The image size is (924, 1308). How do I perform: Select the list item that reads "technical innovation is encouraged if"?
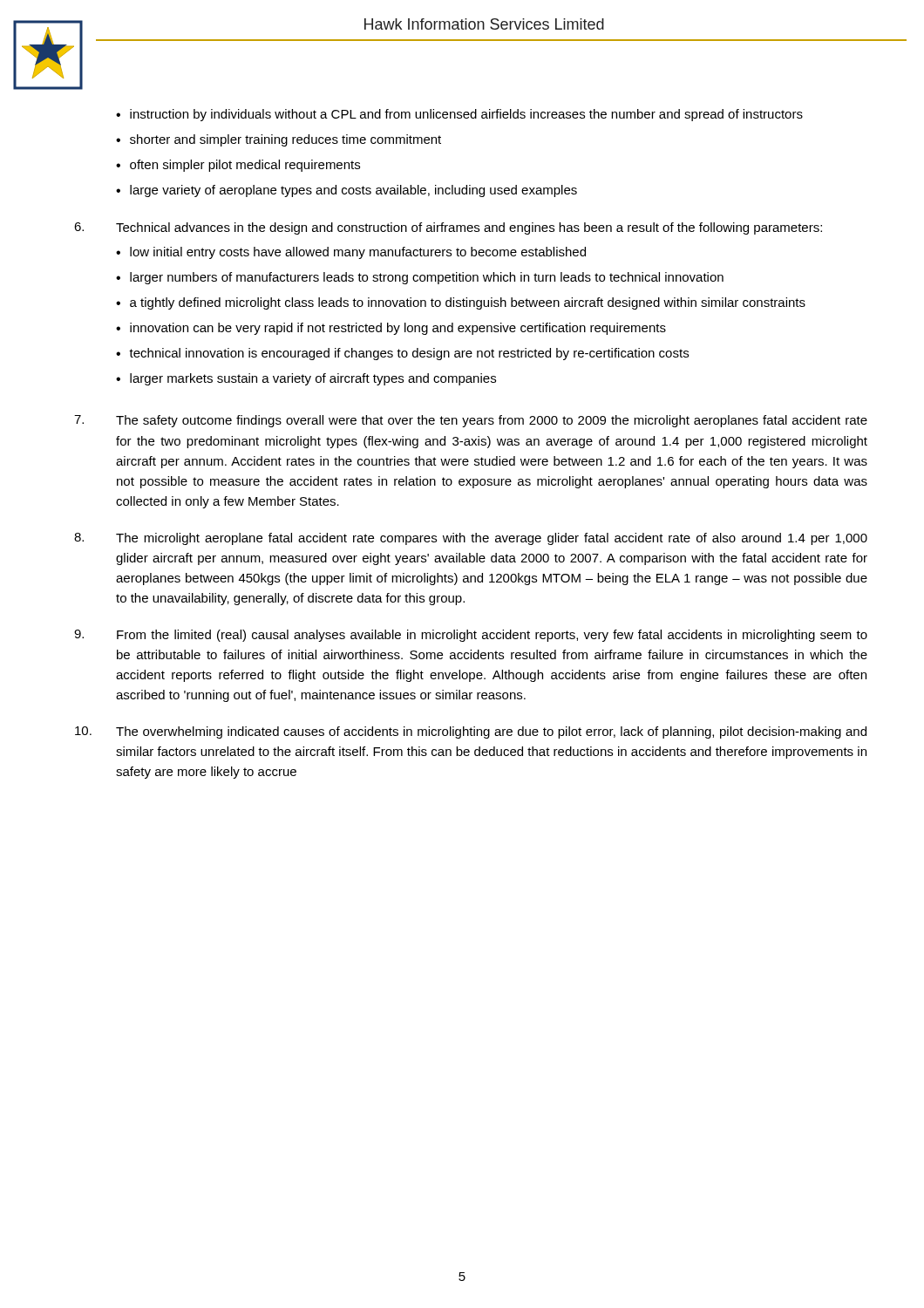[498, 354]
